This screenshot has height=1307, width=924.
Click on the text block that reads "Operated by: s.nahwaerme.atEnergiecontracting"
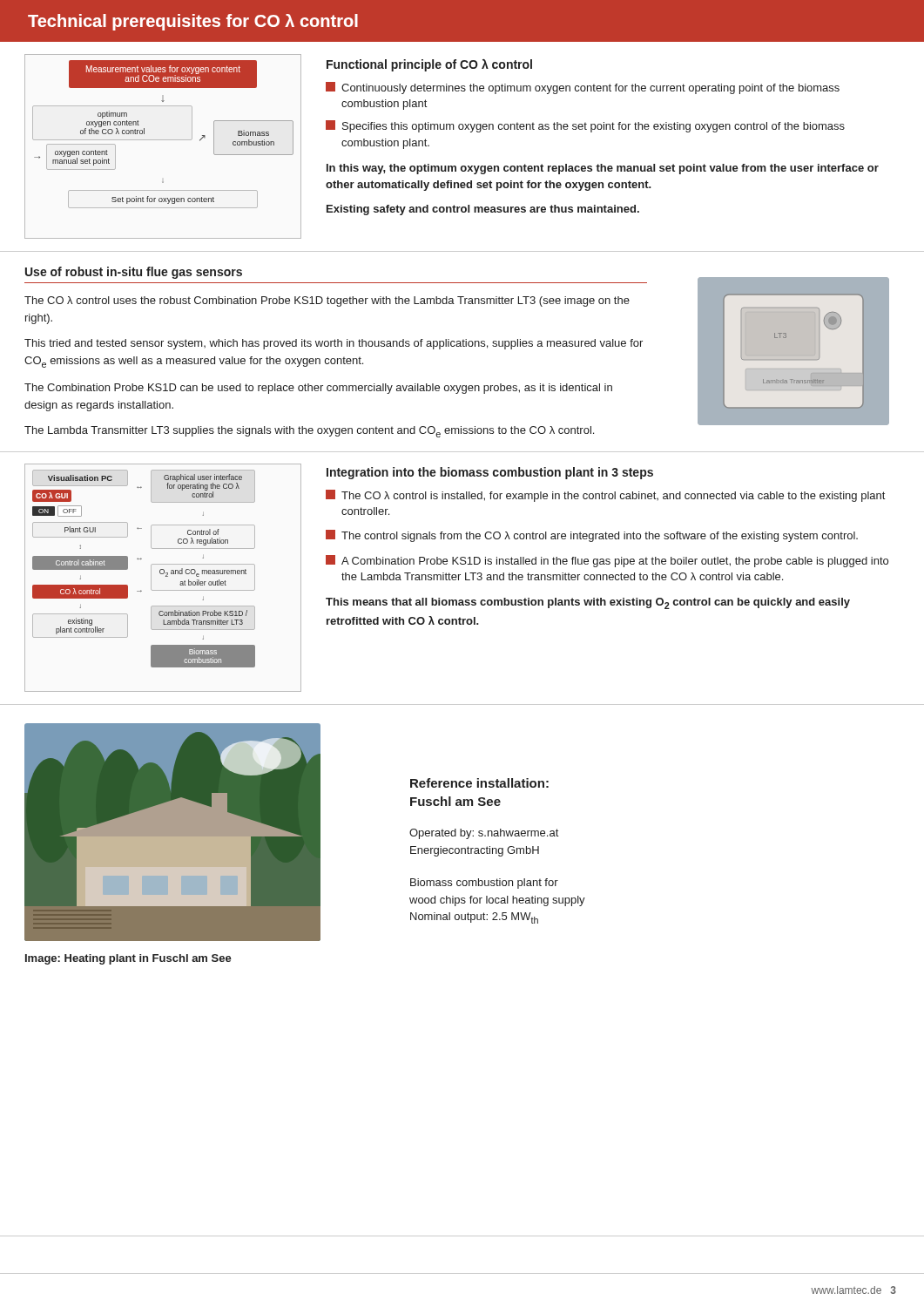click(x=484, y=841)
